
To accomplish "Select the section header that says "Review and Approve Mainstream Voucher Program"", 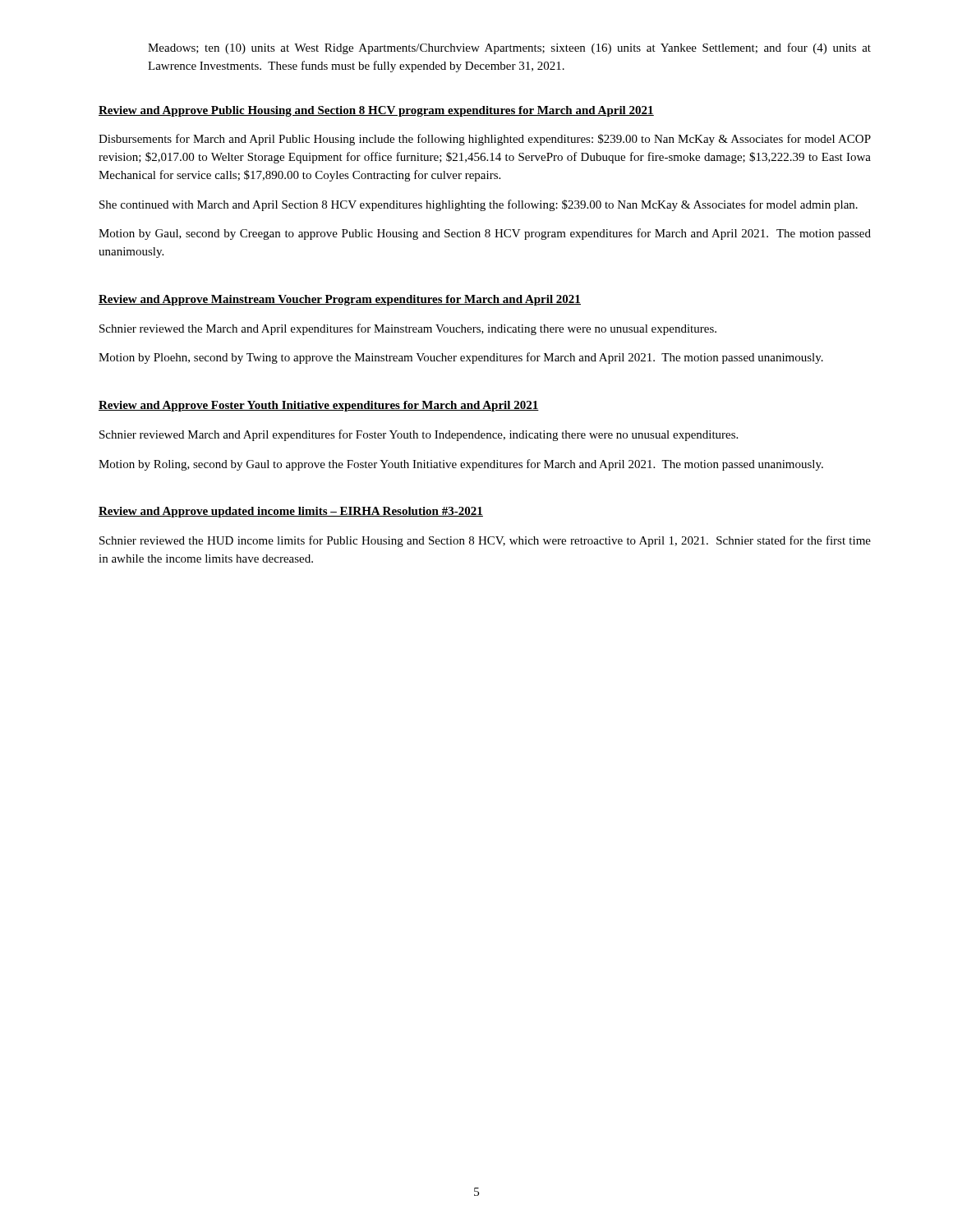I will [340, 299].
